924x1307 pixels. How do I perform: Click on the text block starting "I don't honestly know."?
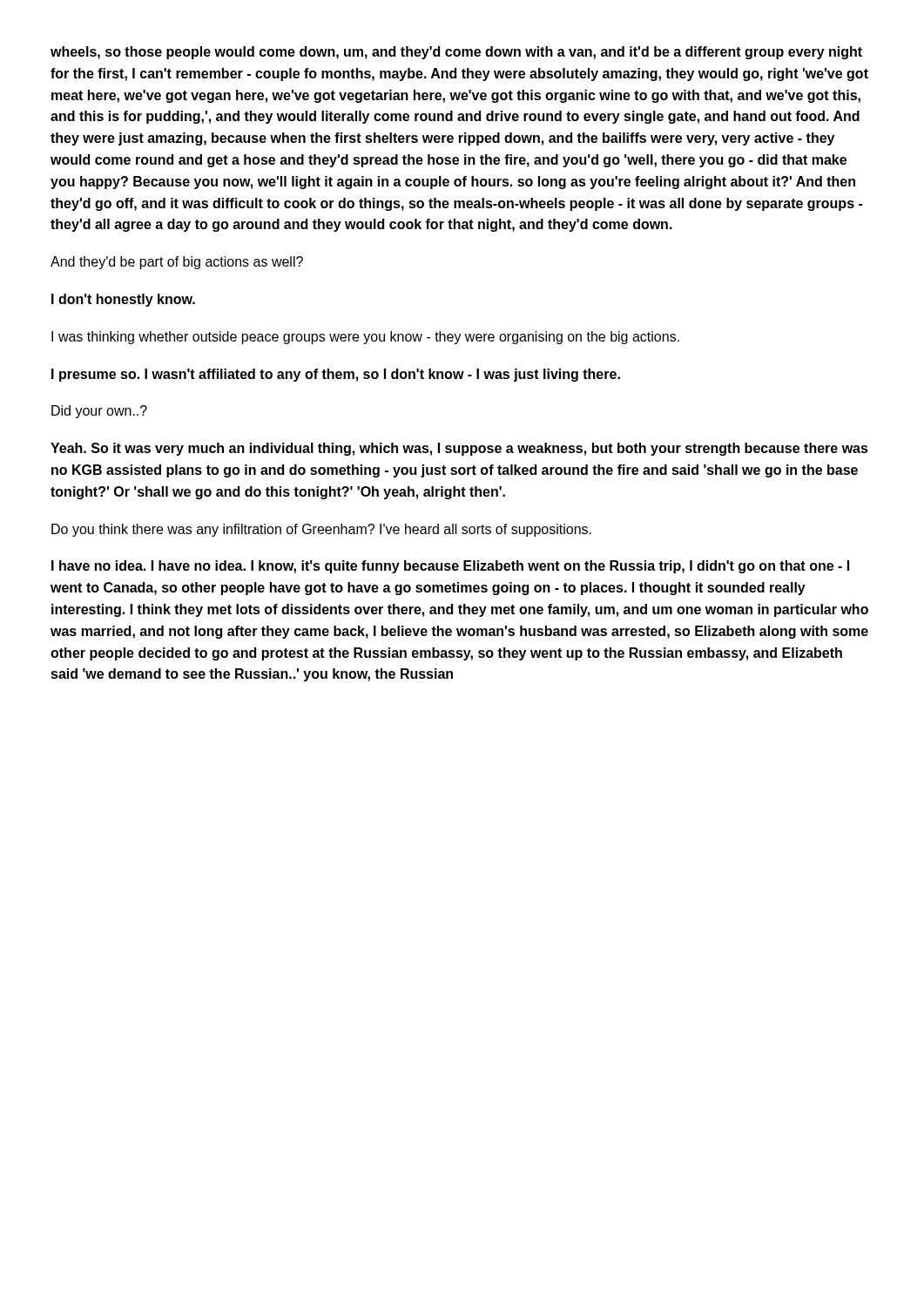pyautogui.click(x=123, y=299)
